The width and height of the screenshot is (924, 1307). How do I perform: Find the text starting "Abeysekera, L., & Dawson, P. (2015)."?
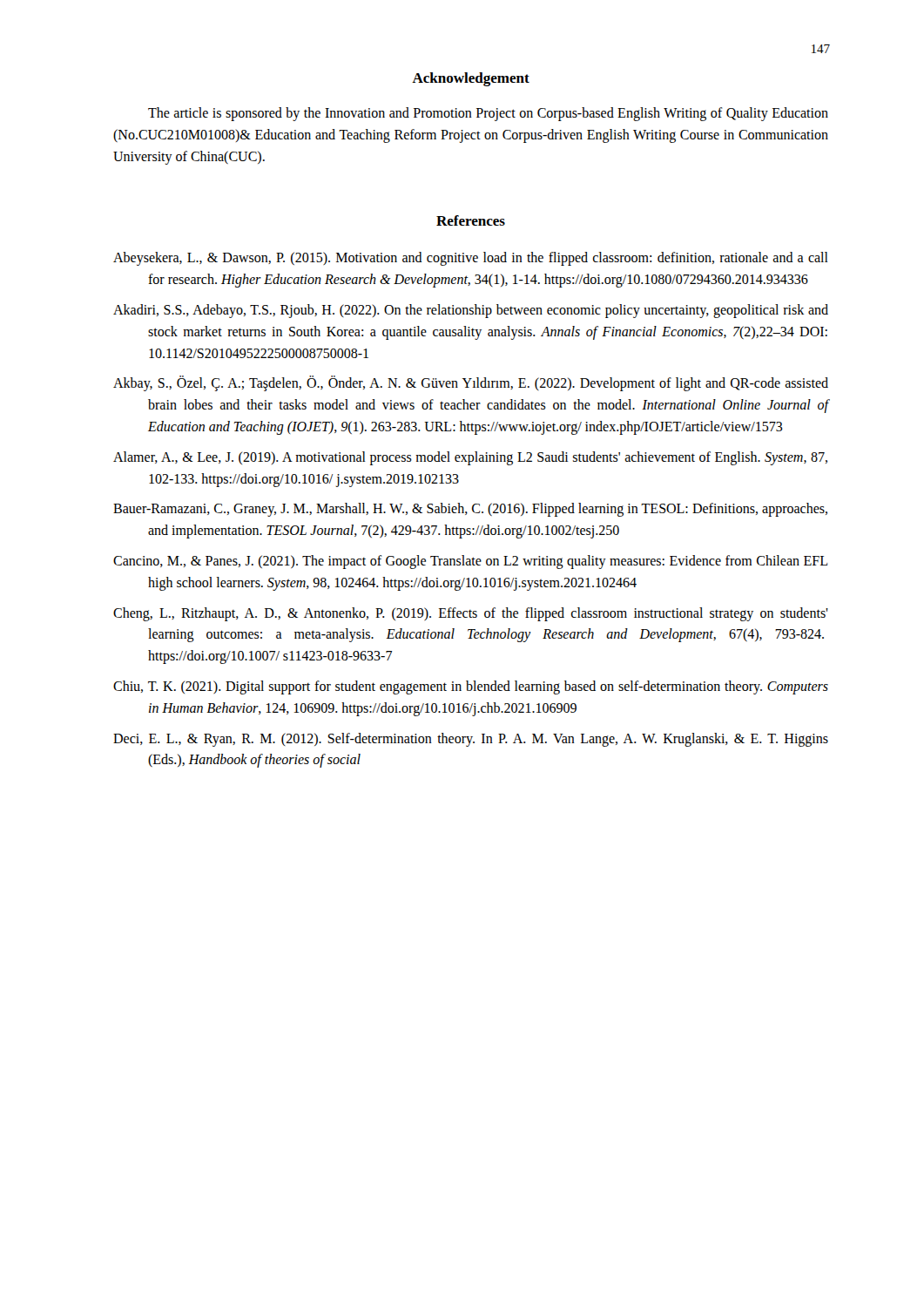[471, 269]
